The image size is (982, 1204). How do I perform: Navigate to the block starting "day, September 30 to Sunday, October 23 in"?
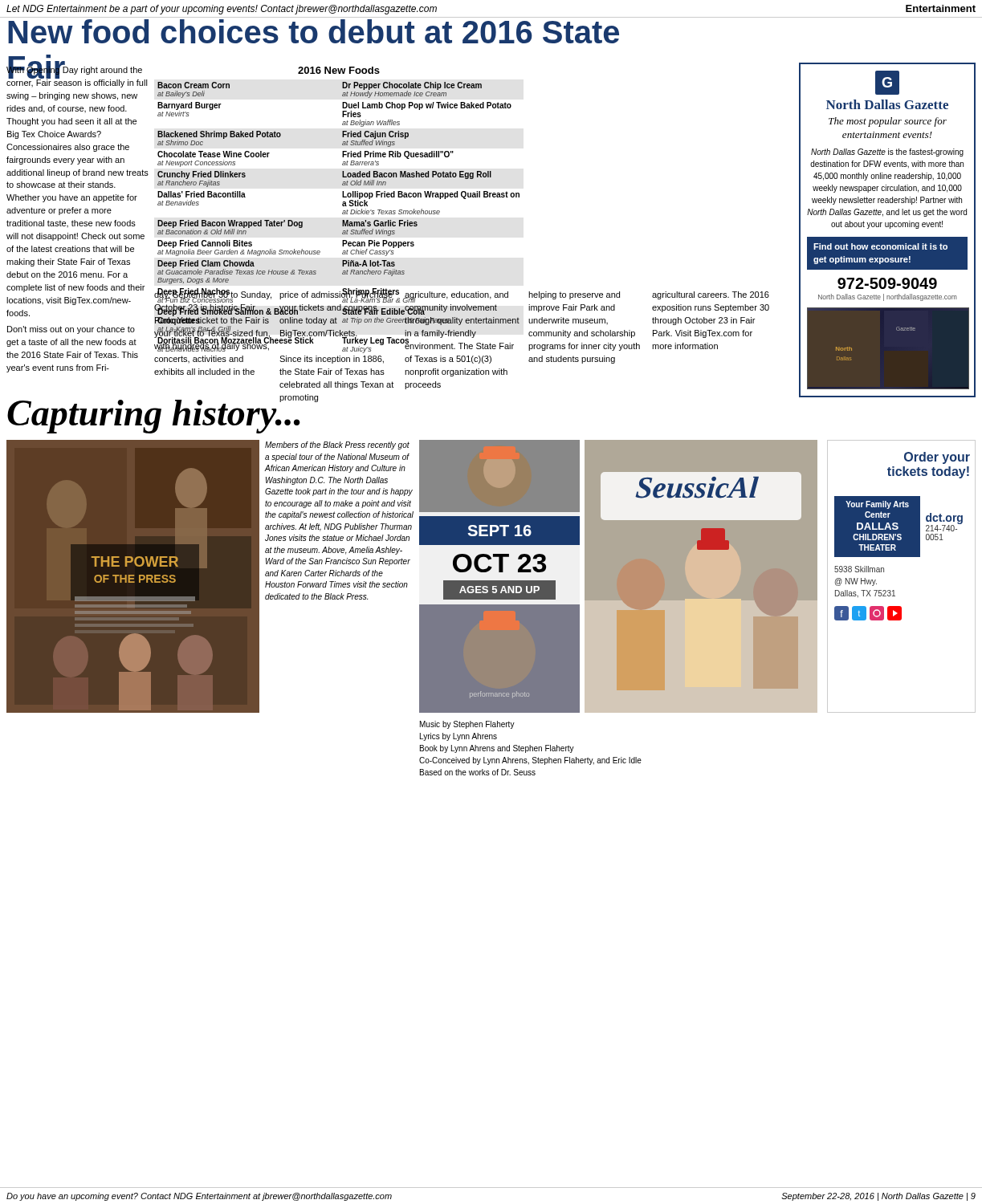pyautogui.click(x=213, y=333)
